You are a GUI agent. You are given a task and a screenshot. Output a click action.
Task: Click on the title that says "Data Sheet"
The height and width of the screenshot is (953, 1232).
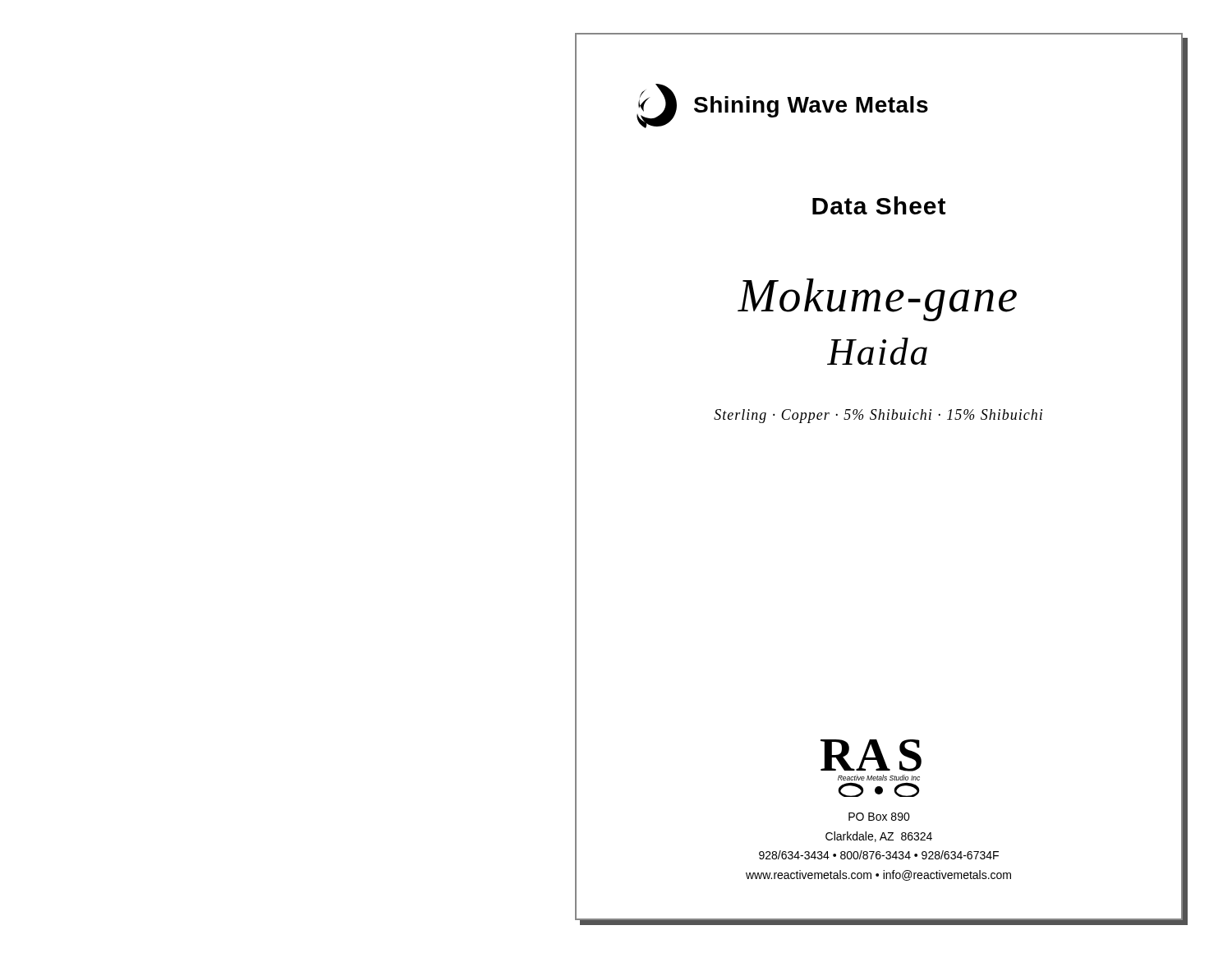click(879, 206)
